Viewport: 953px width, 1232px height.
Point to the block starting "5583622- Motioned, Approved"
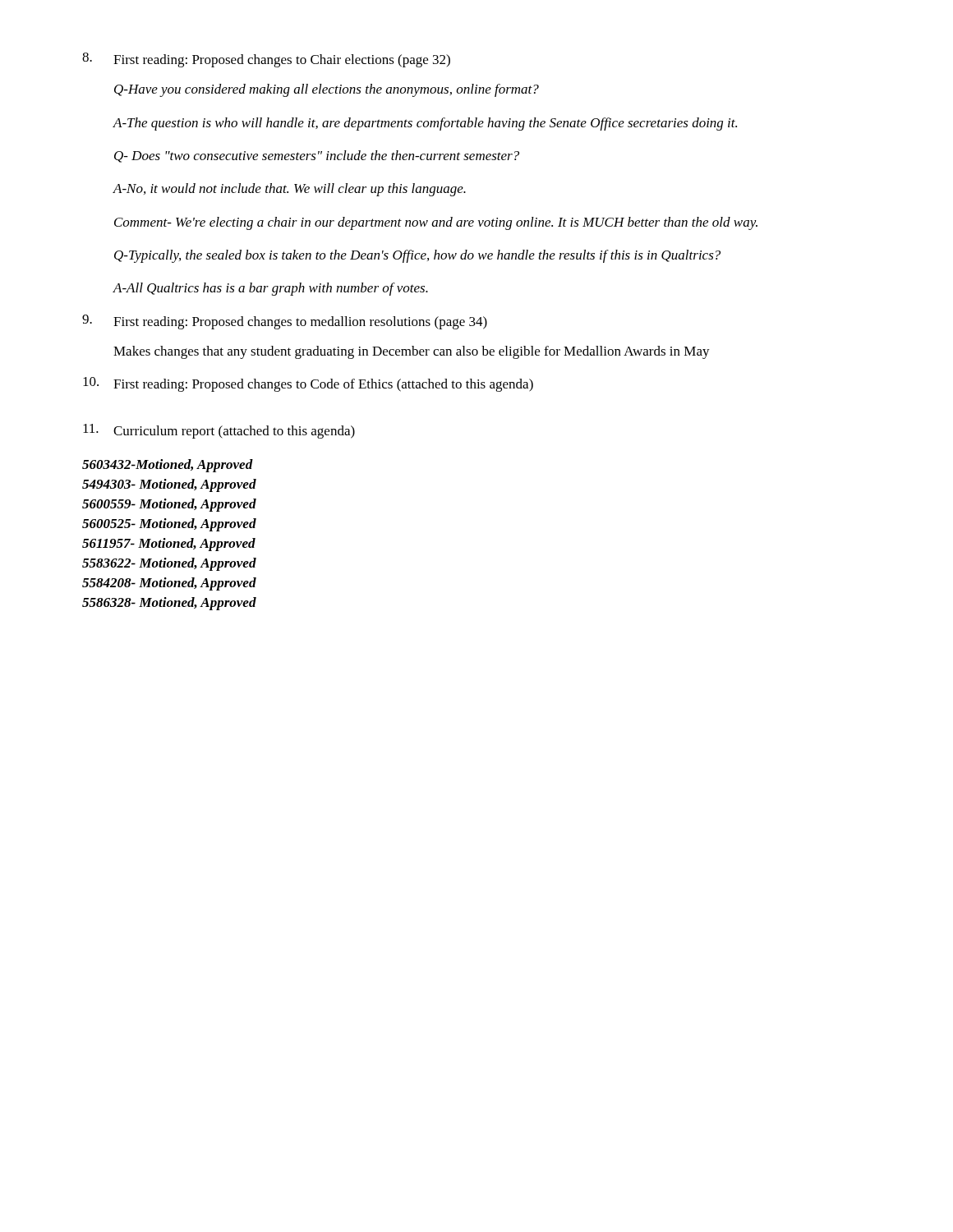click(169, 563)
